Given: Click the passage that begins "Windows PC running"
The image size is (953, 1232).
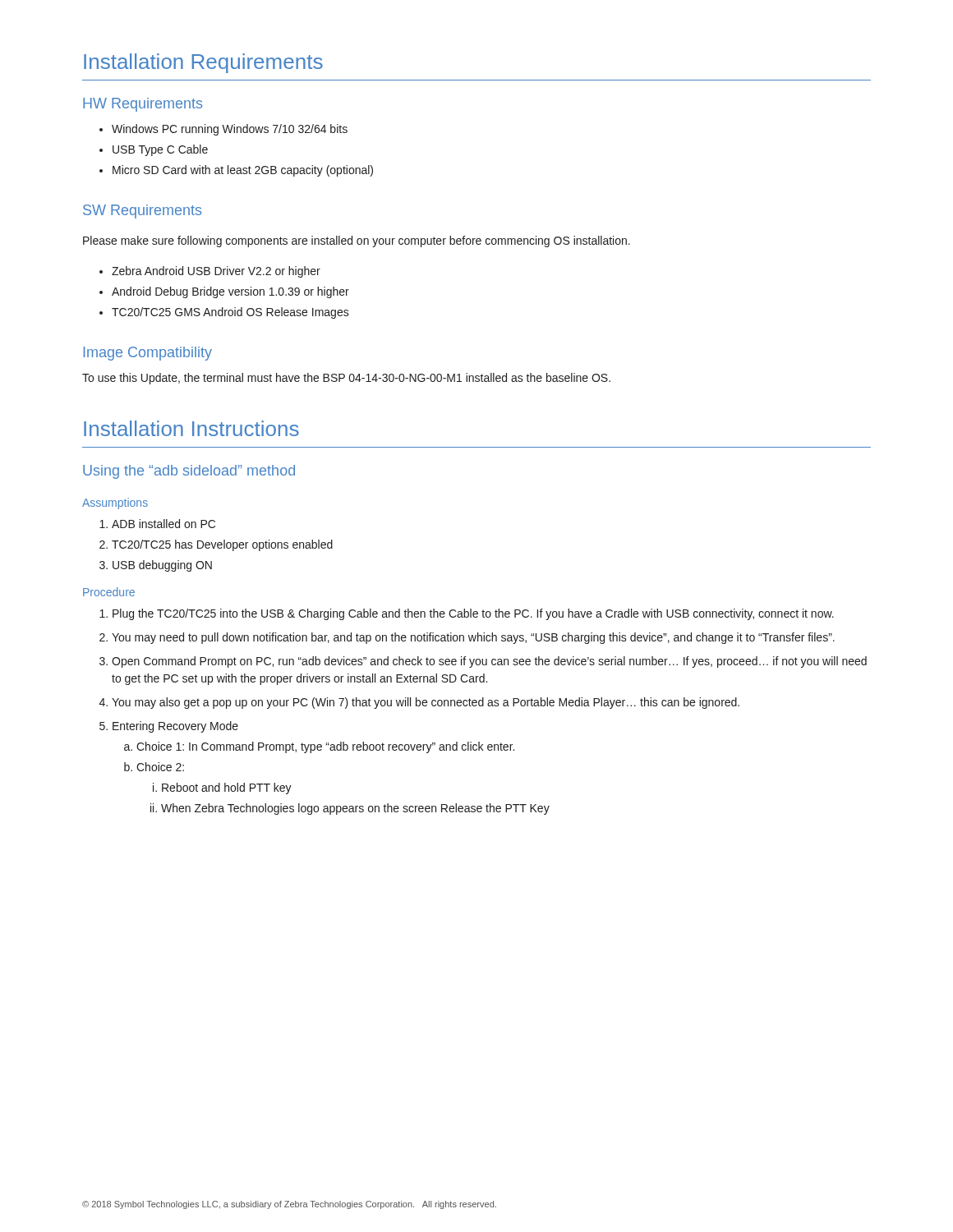Looking at the screenshot, I should tap(223, 130).
